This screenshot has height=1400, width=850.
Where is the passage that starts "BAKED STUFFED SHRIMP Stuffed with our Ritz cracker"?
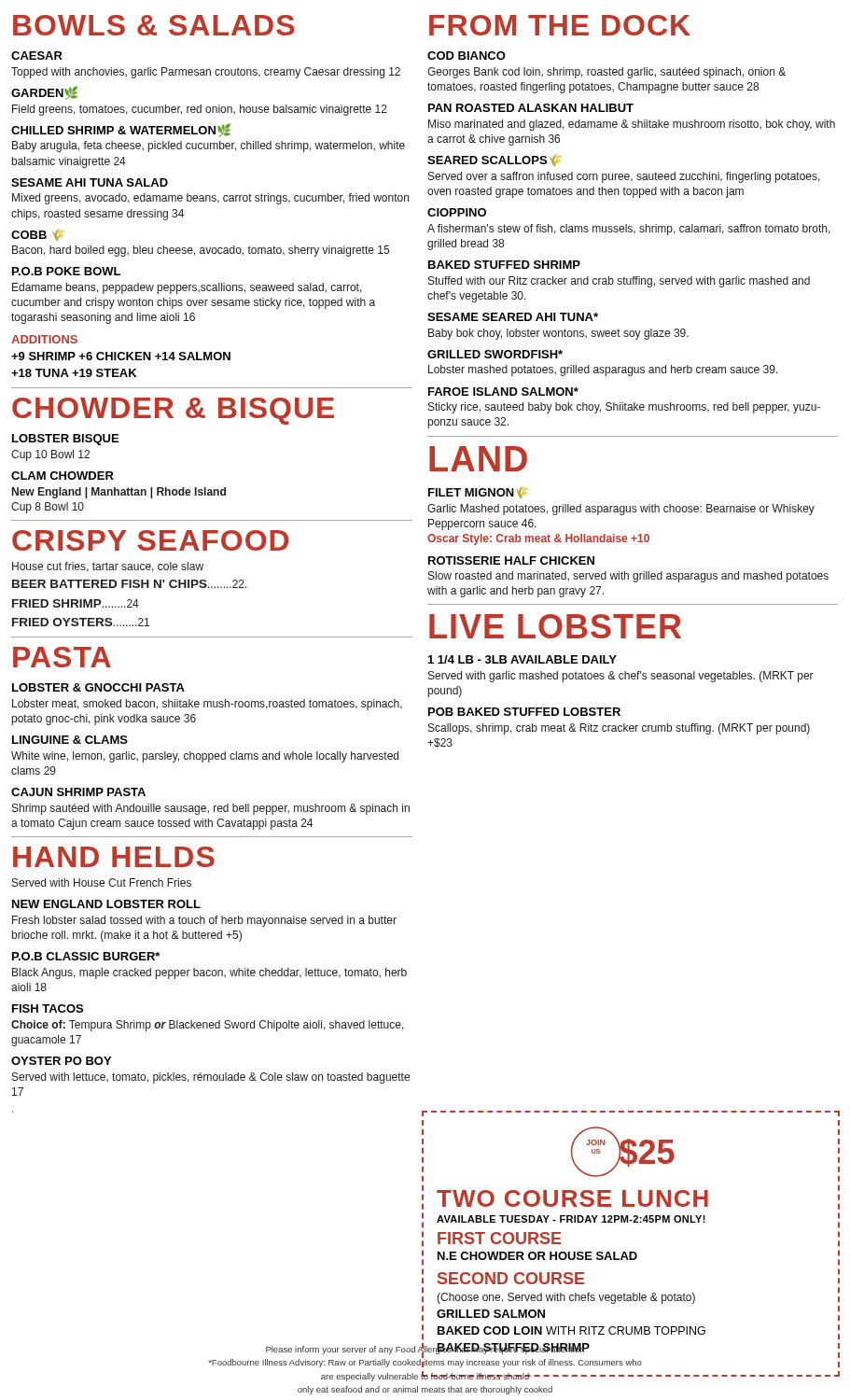pos(633,280)
